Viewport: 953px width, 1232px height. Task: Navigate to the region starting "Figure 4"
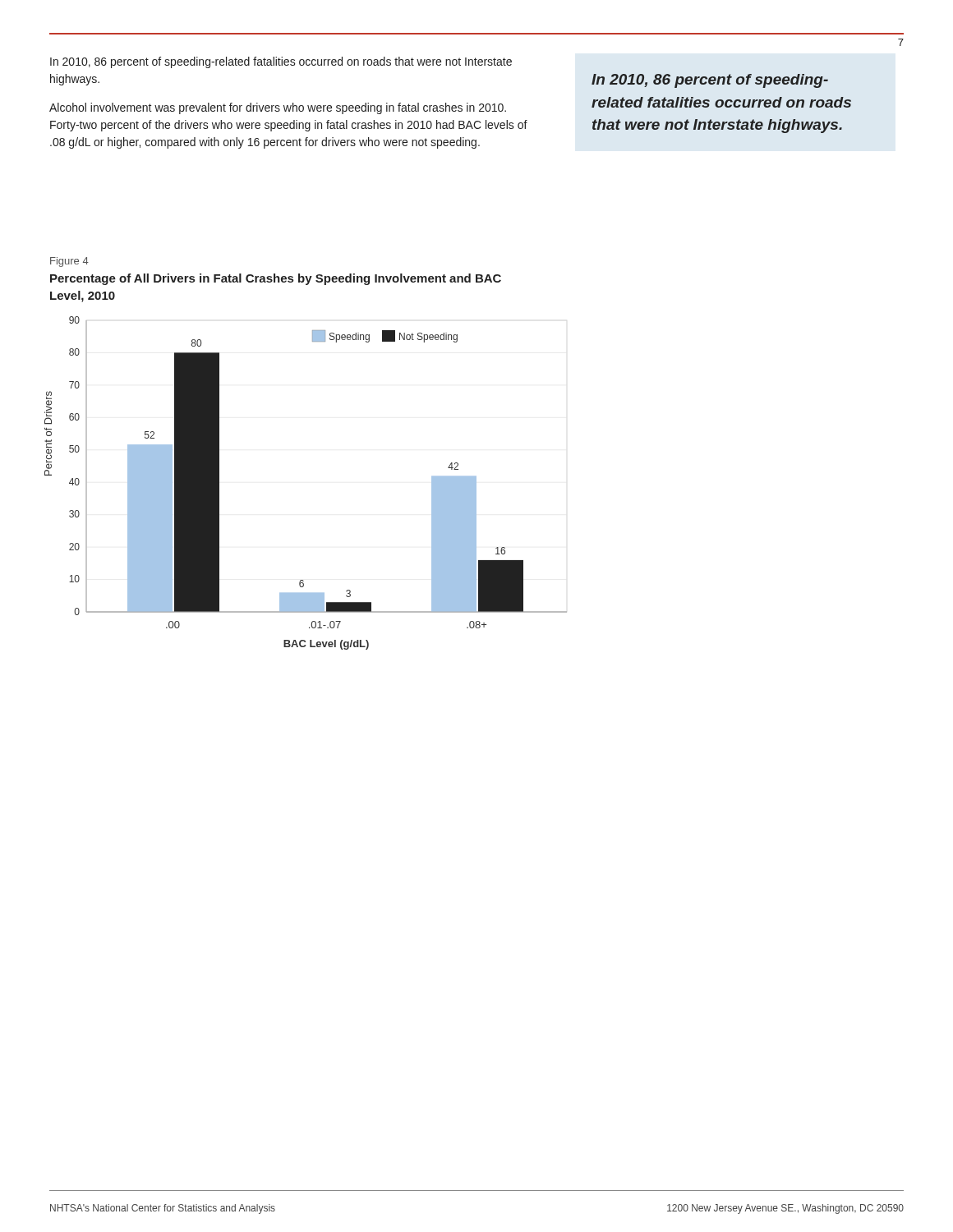[x=69, y=261]
